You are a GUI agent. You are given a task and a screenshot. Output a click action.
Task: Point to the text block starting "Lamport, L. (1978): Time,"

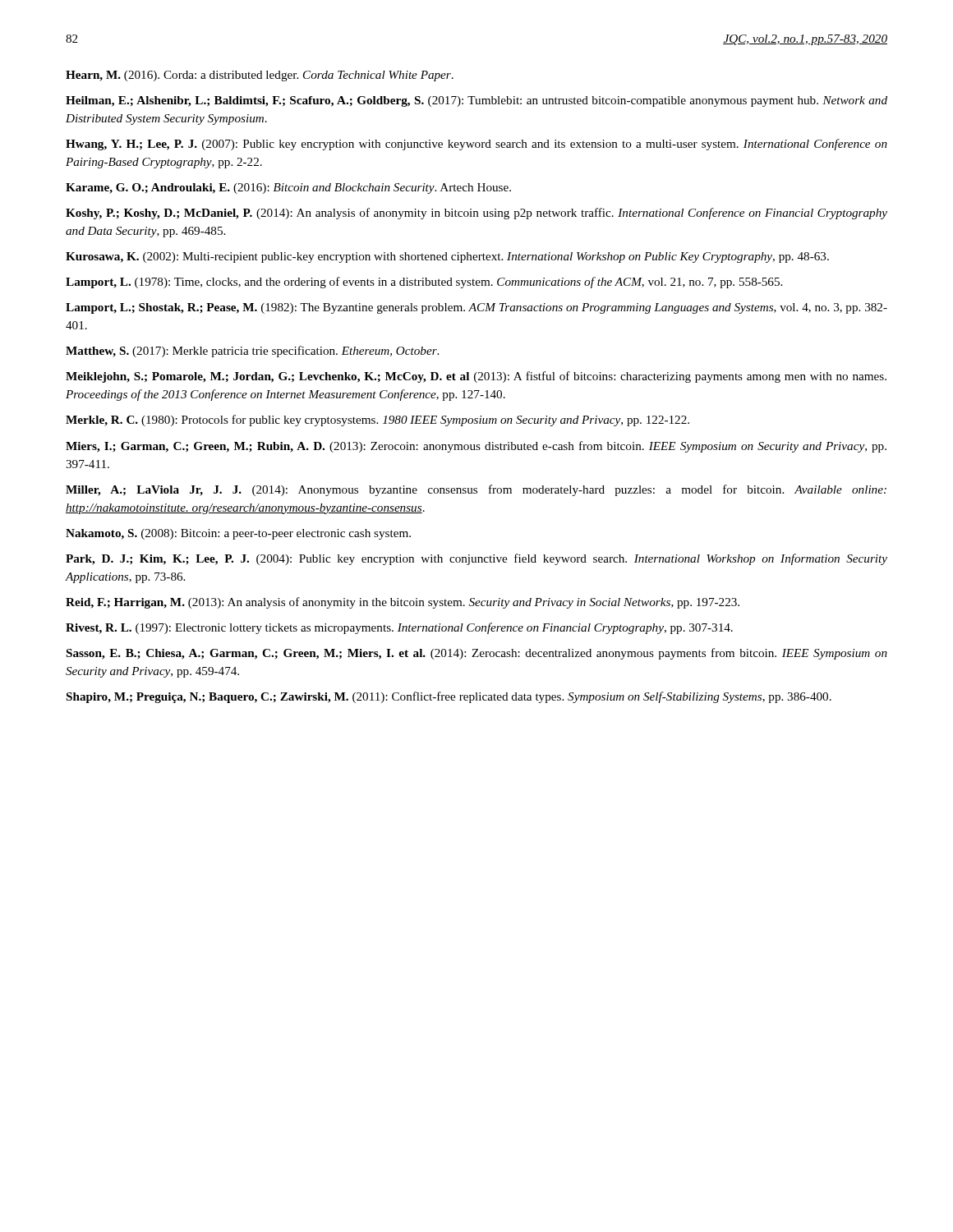pos(476,282)
